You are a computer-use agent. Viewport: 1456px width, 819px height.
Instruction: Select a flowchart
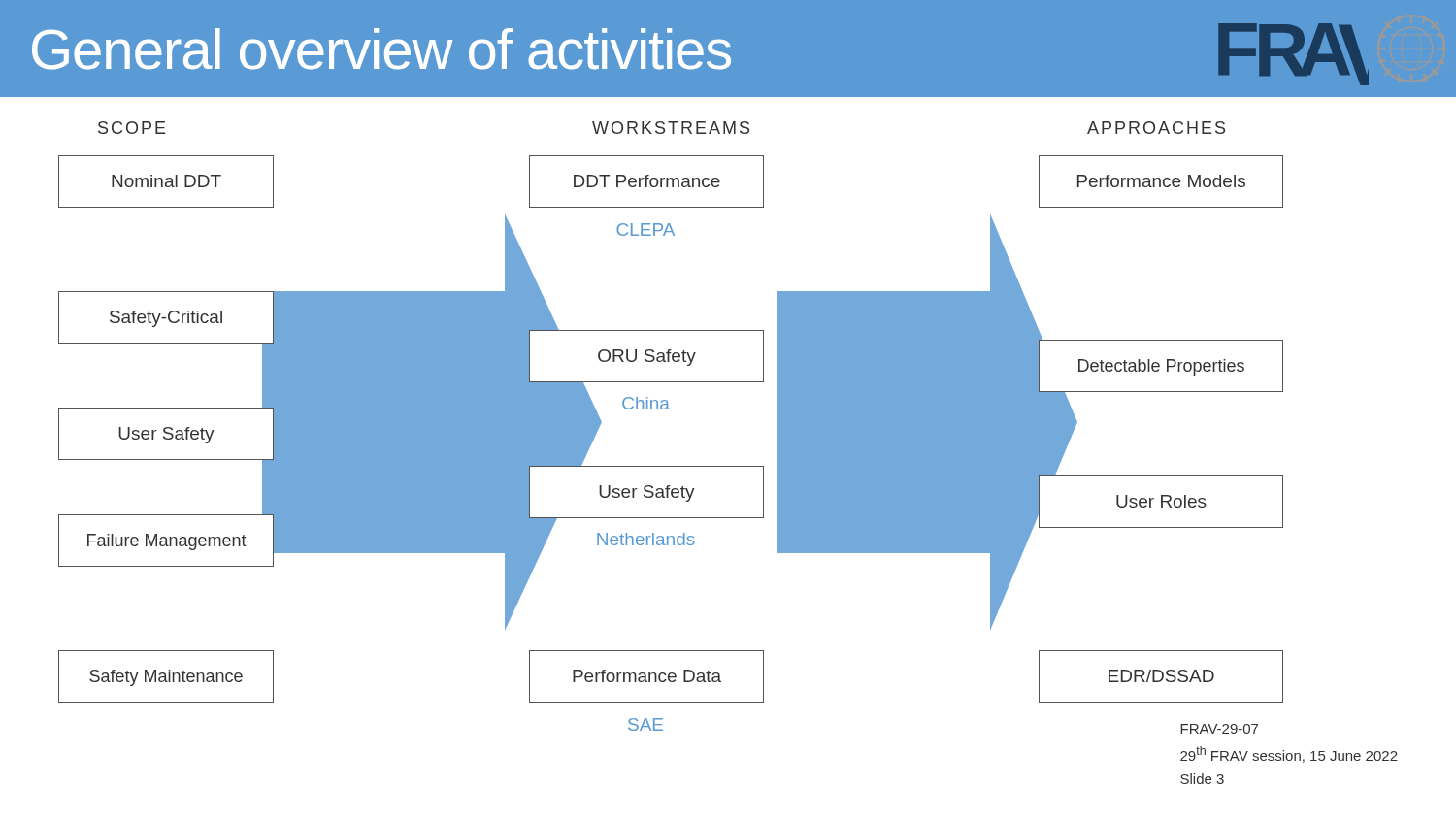tap(728, 458)
